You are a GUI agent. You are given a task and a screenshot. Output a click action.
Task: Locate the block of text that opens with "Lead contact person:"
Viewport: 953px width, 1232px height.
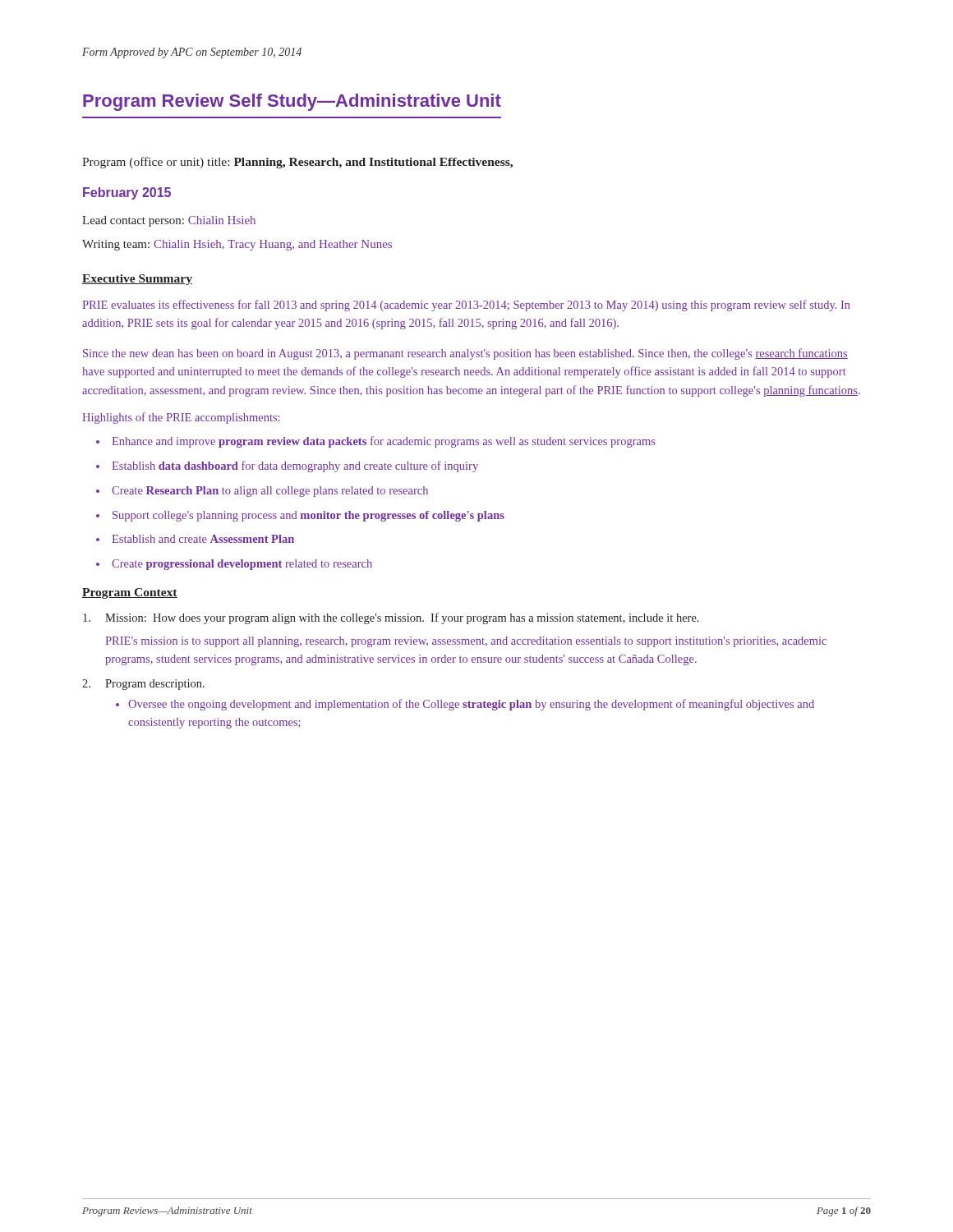coord(169,220)
